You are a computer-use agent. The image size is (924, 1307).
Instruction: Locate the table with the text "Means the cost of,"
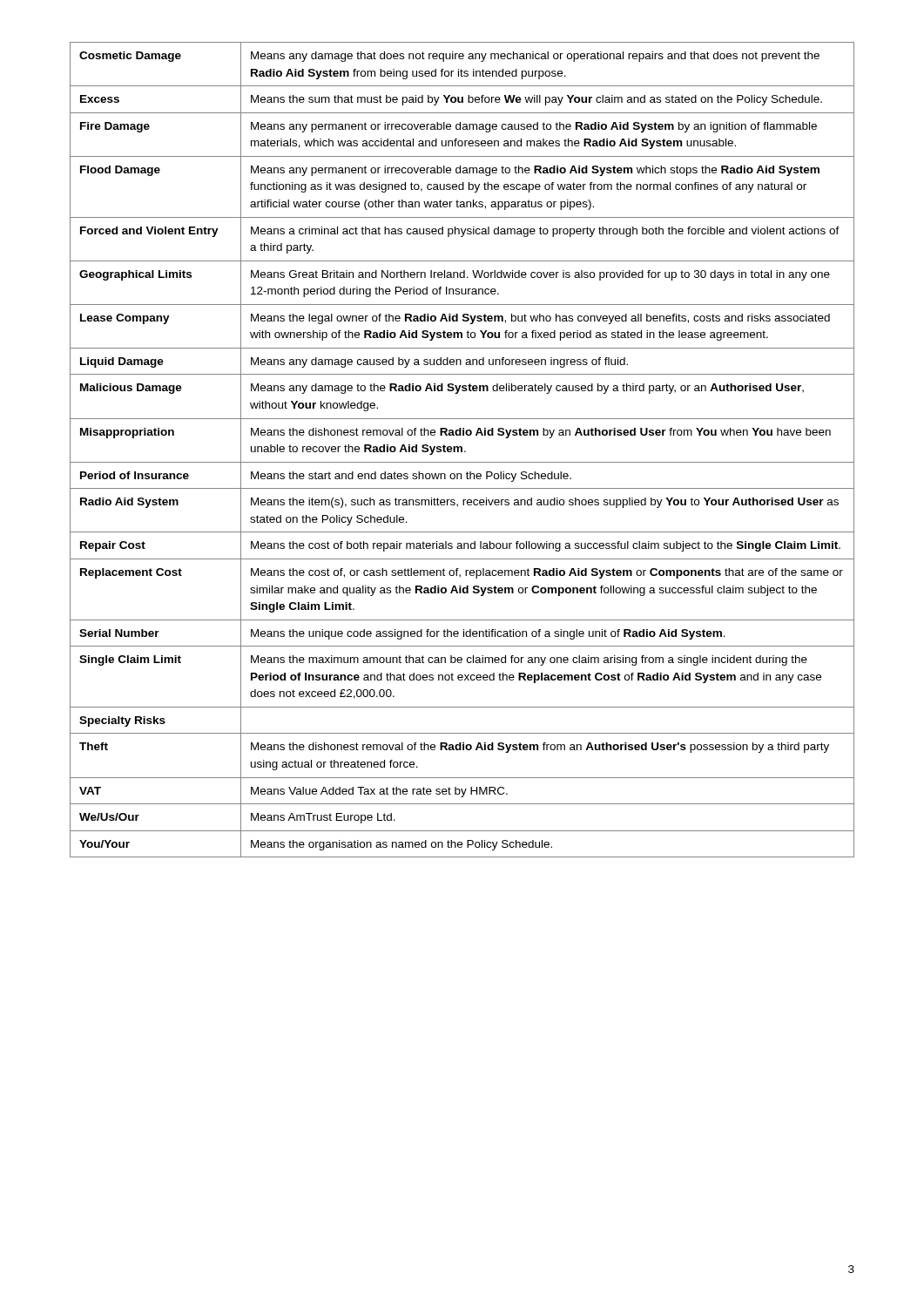coord(462,450)
